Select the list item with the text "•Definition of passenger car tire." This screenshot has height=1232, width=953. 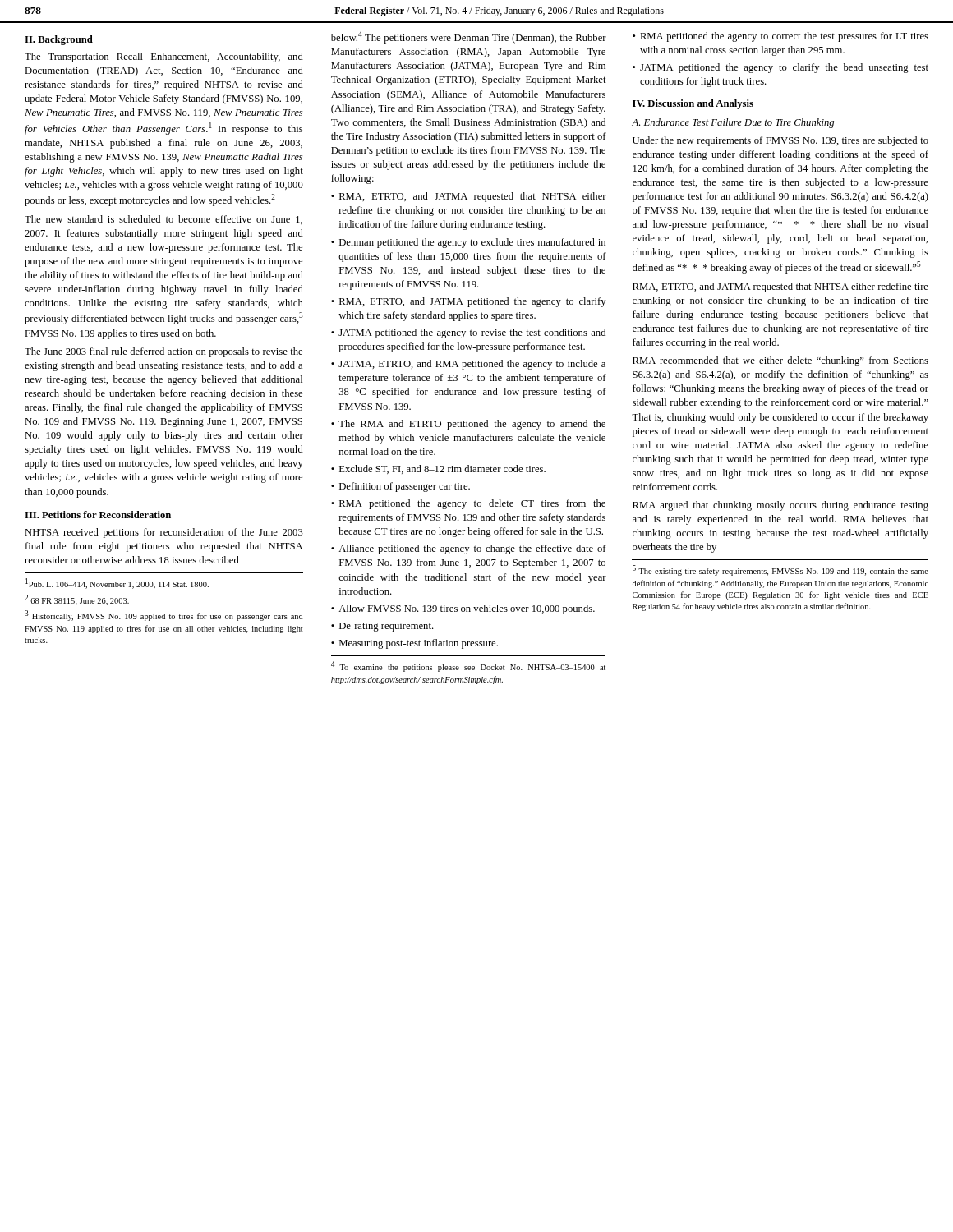(x=401, y=487)
